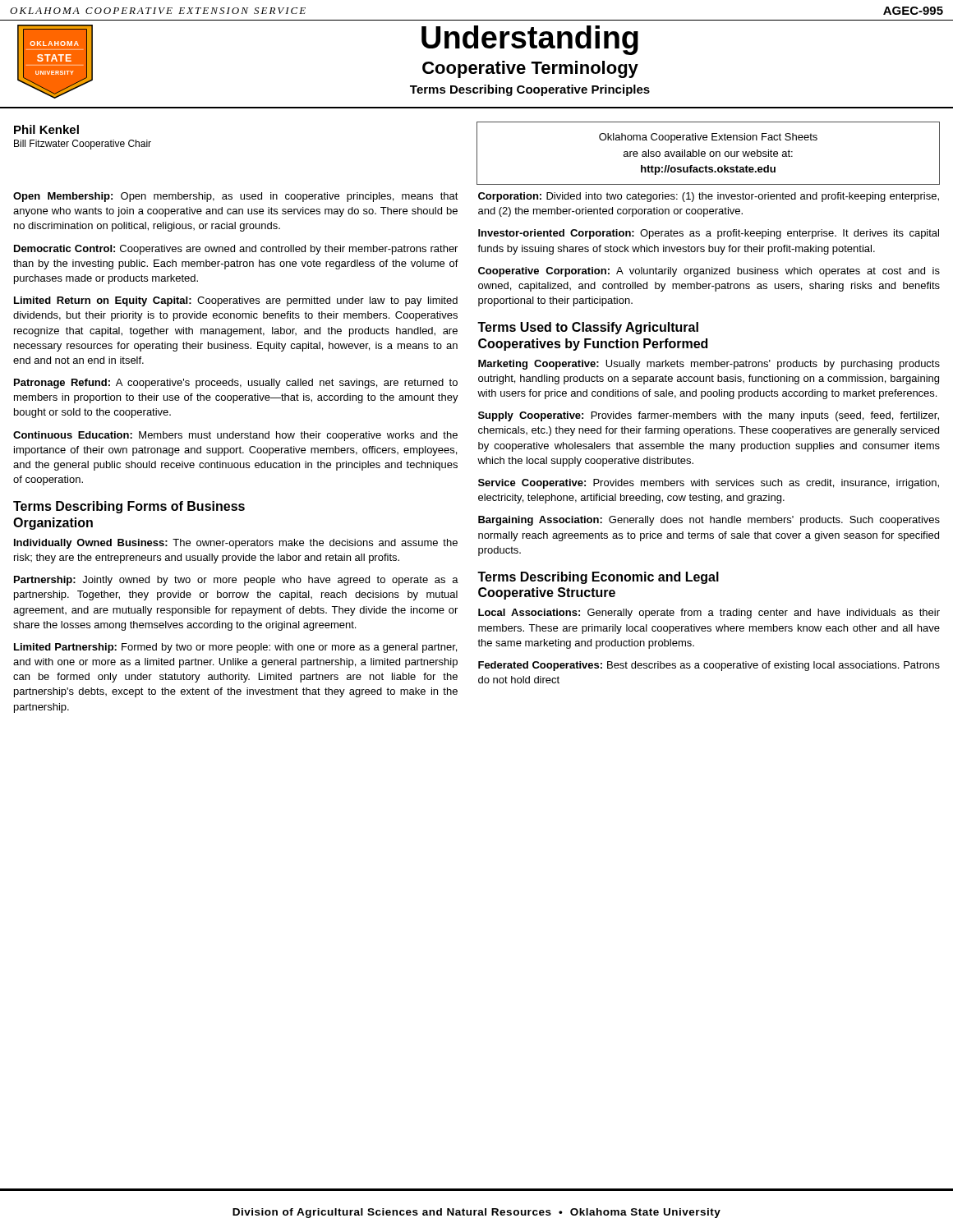Select the passage starting "Limited Return on Equity Capital: Cooperatives"

[x=236, y=330]
